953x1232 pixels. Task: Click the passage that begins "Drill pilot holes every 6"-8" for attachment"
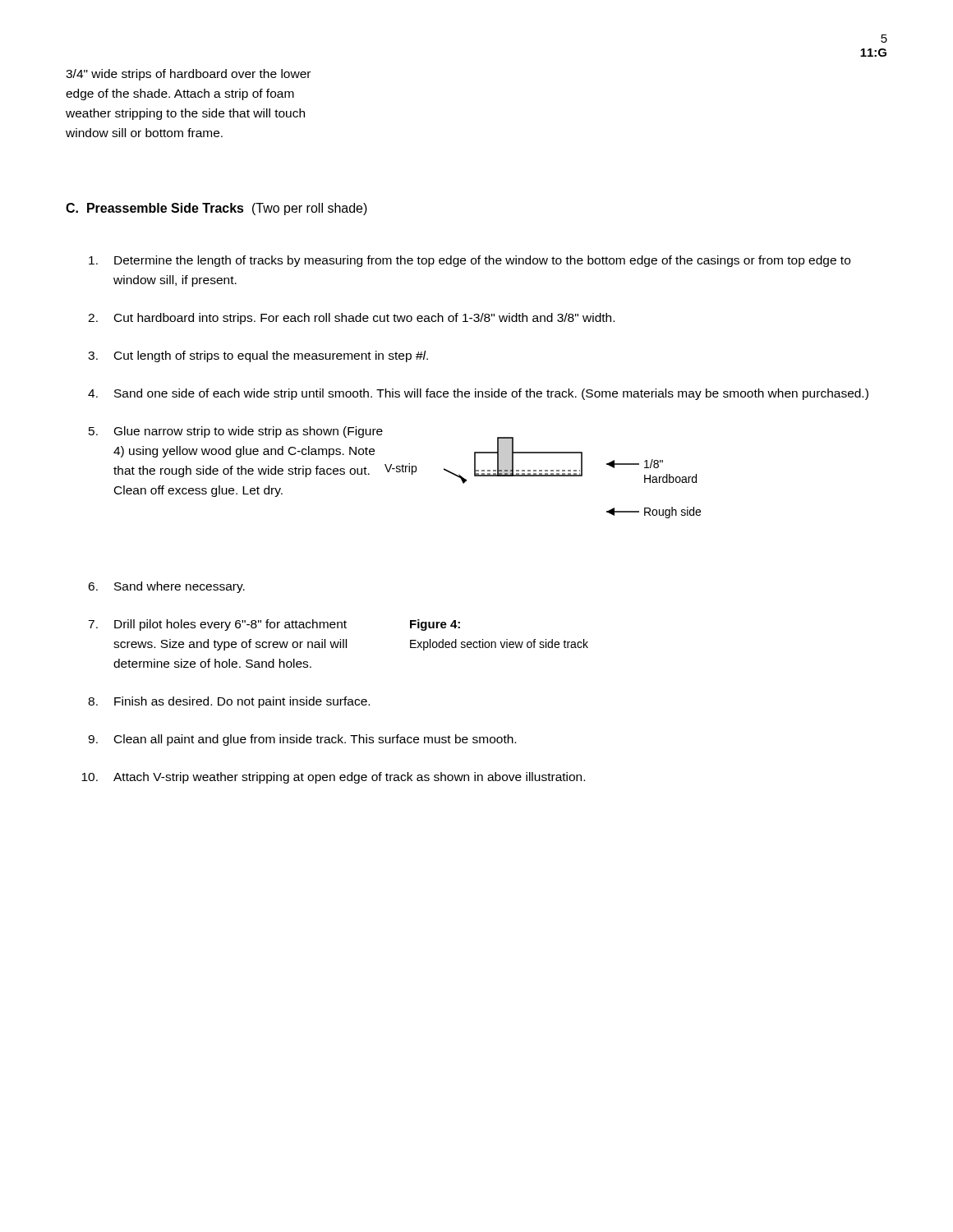231,644
